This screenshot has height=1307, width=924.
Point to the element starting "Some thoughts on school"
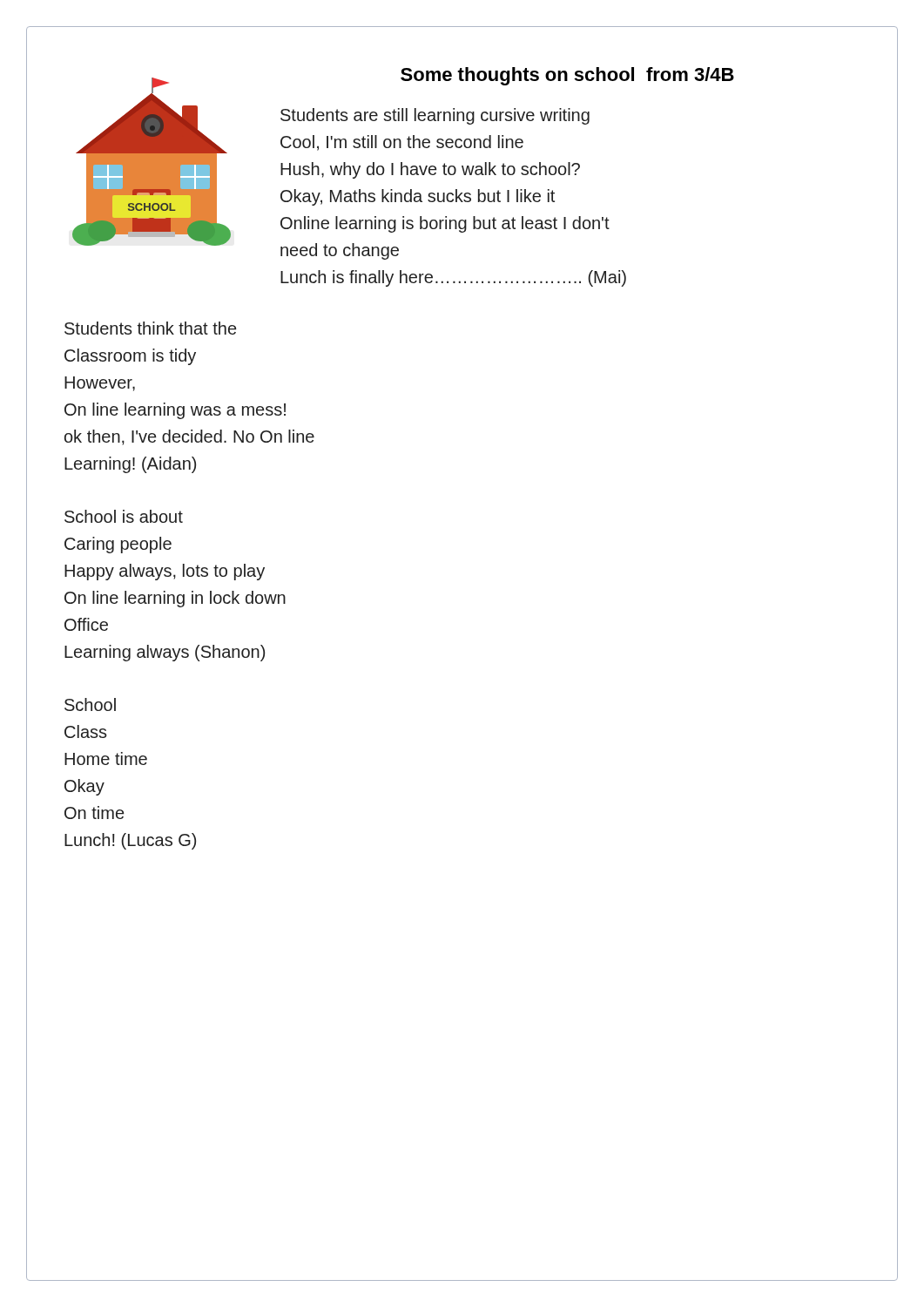[x=567, y=74]
